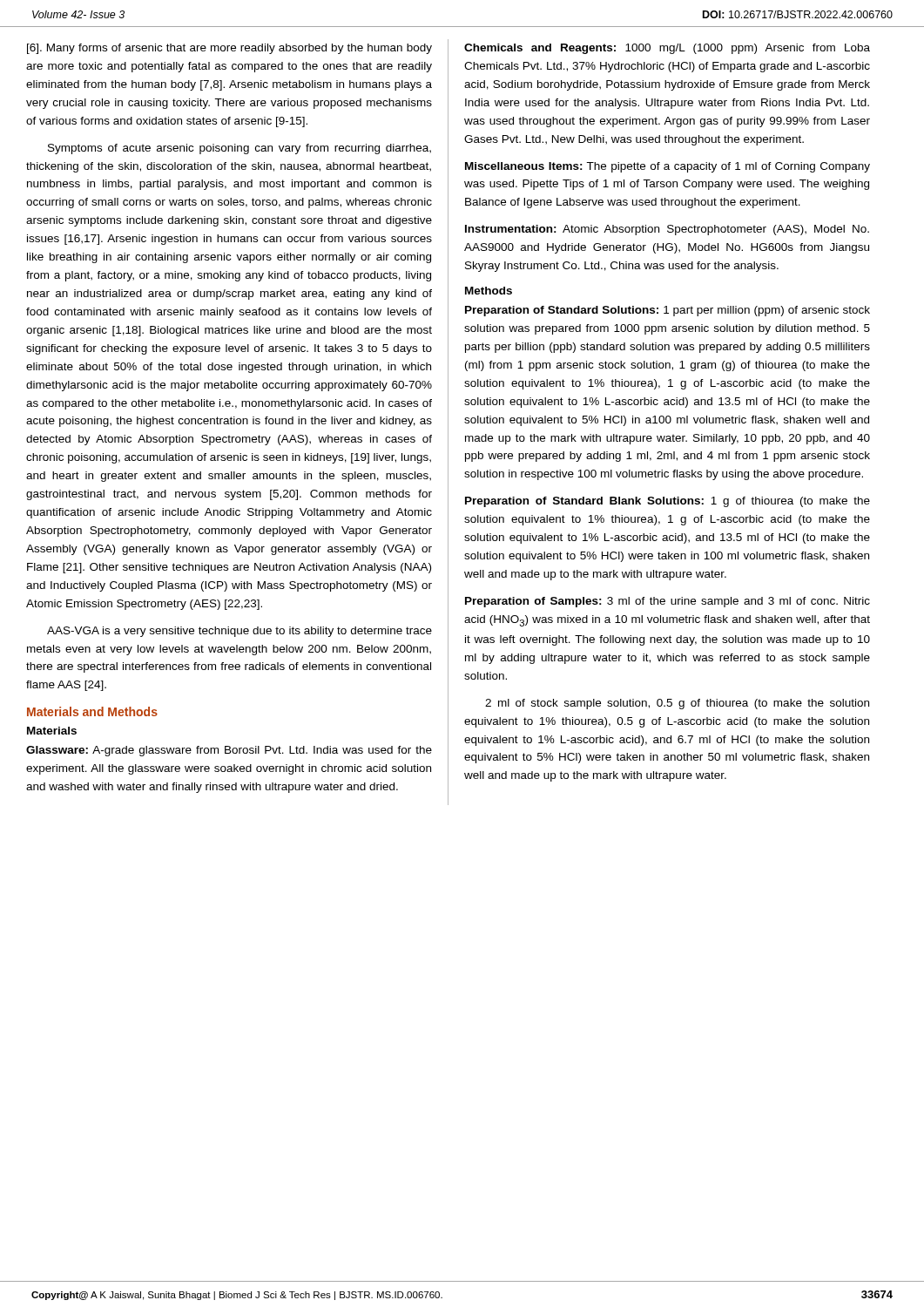Screen dimensions: 1307x924
Task: Where is the passage that starts "Miscellaneous Items: The pipette"?
Action: click(667, 185)
